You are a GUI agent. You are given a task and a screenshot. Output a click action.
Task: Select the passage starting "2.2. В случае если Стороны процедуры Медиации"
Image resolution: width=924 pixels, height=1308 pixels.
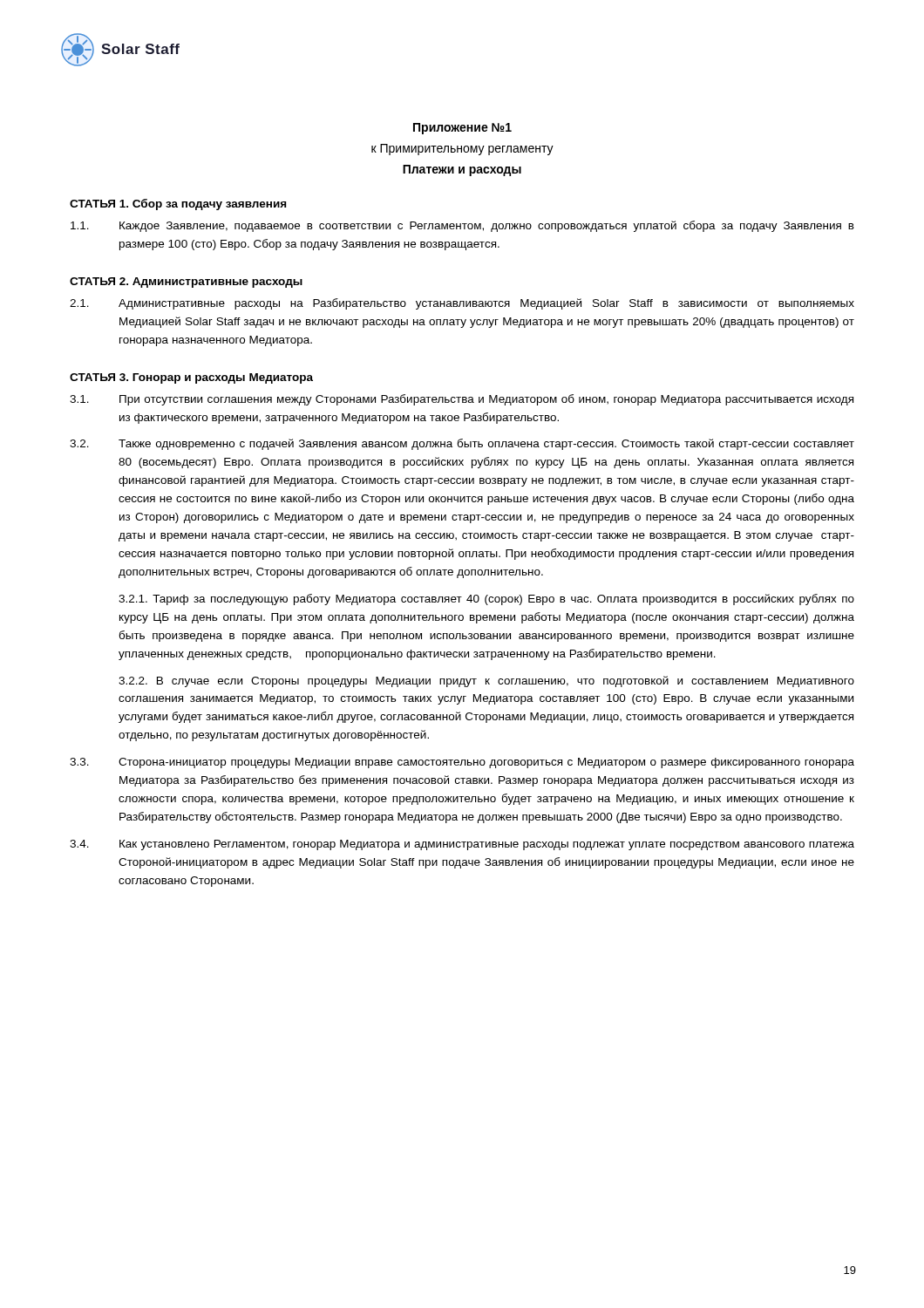[486, 708]
